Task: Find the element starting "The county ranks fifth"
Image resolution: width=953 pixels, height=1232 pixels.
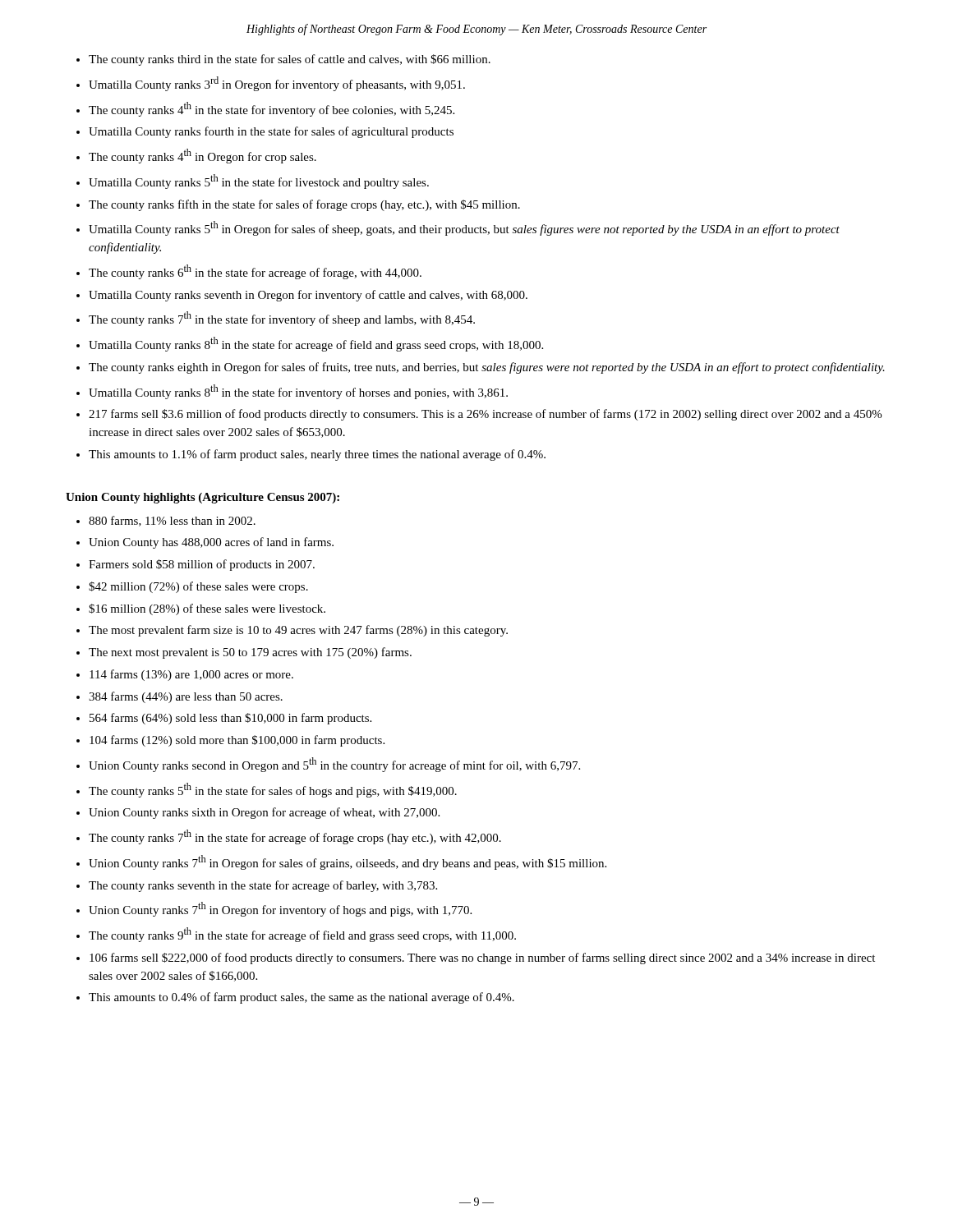Action: coord(305,204)
